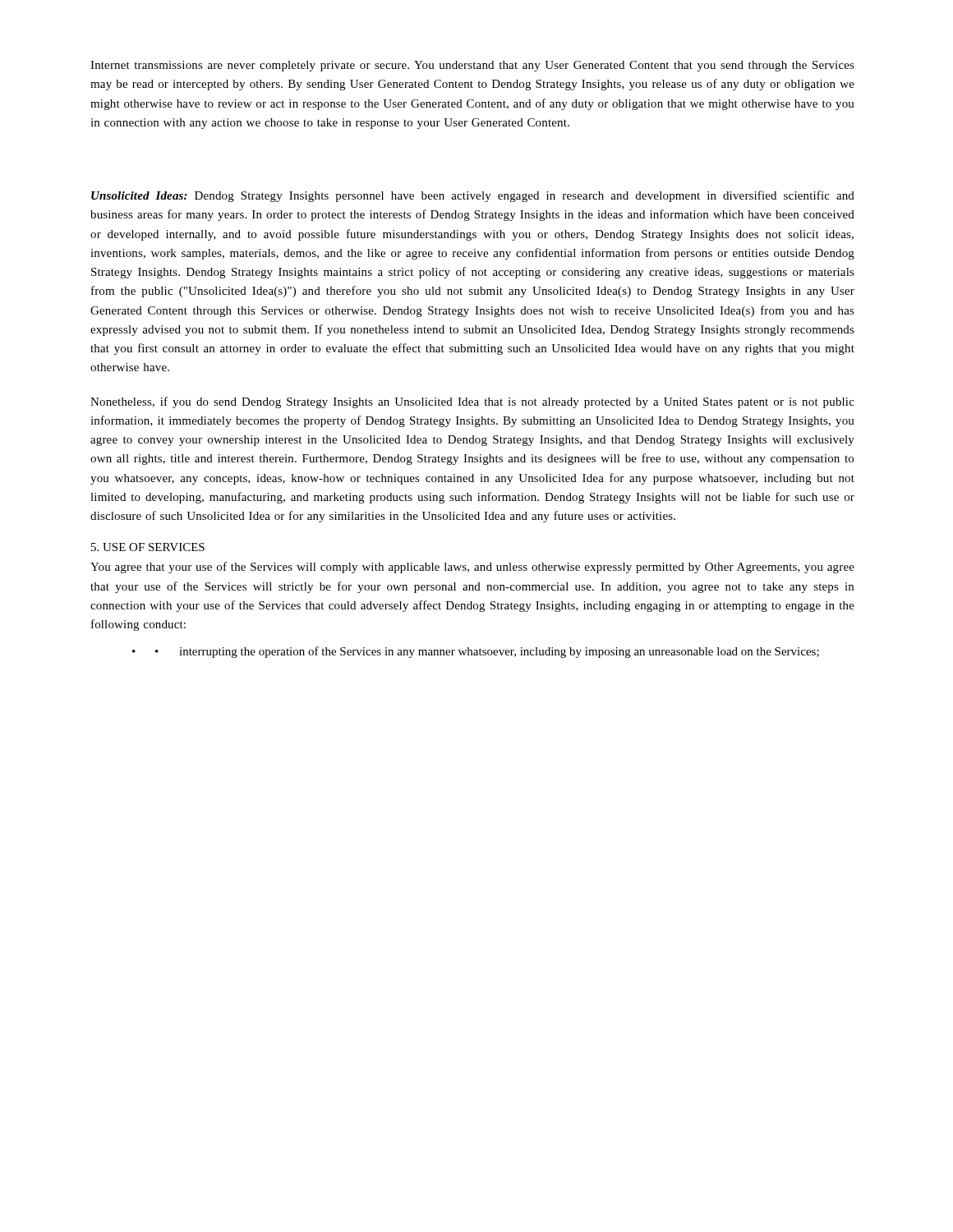Locate the passage starting "Nonetheless, if you"

(x=472, y=458)
